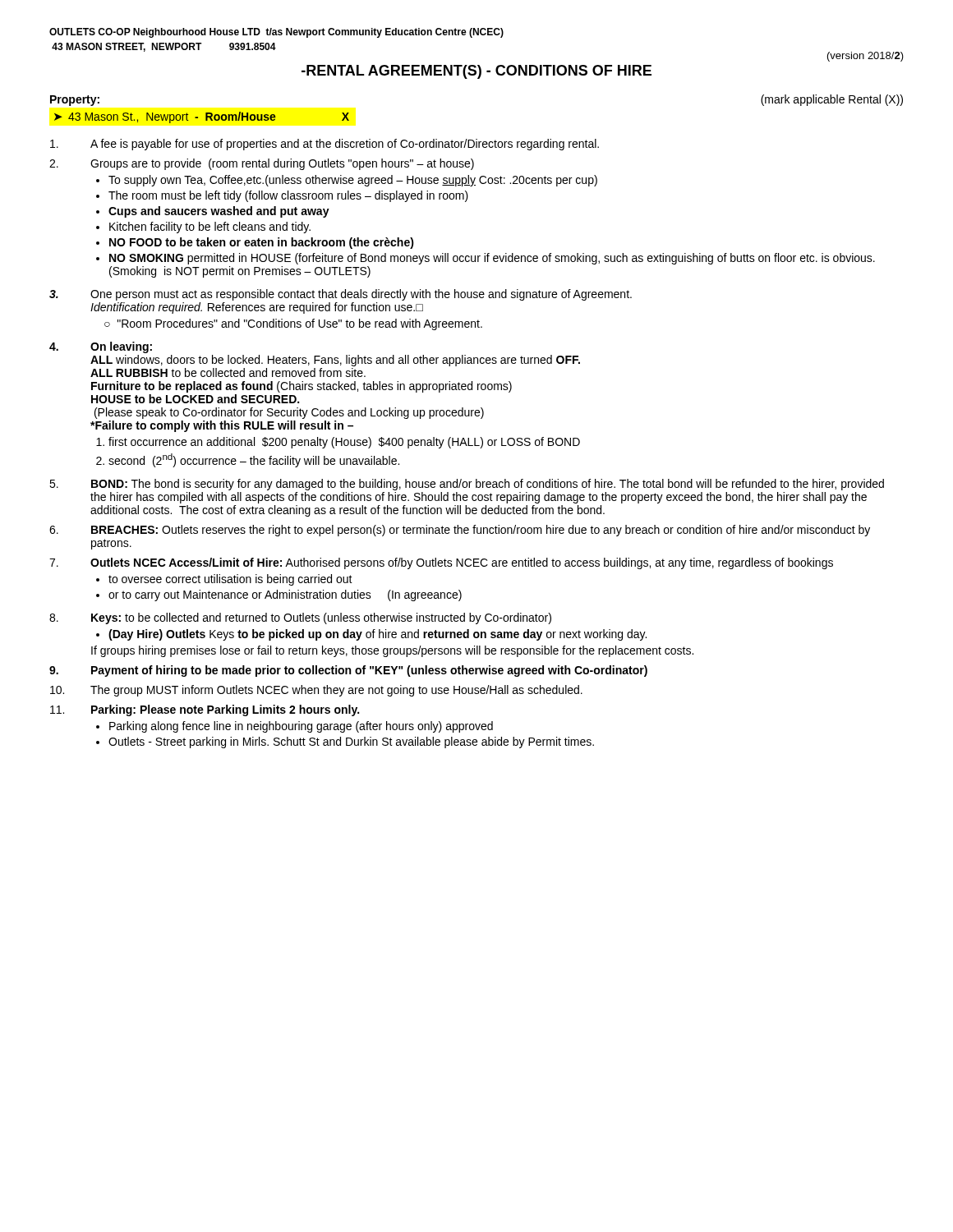This screenshot has height=1232, width=953.
Task: Click on the element starting "Property: (mark applicable Rental (X))"
Action: tap(83, 100)
